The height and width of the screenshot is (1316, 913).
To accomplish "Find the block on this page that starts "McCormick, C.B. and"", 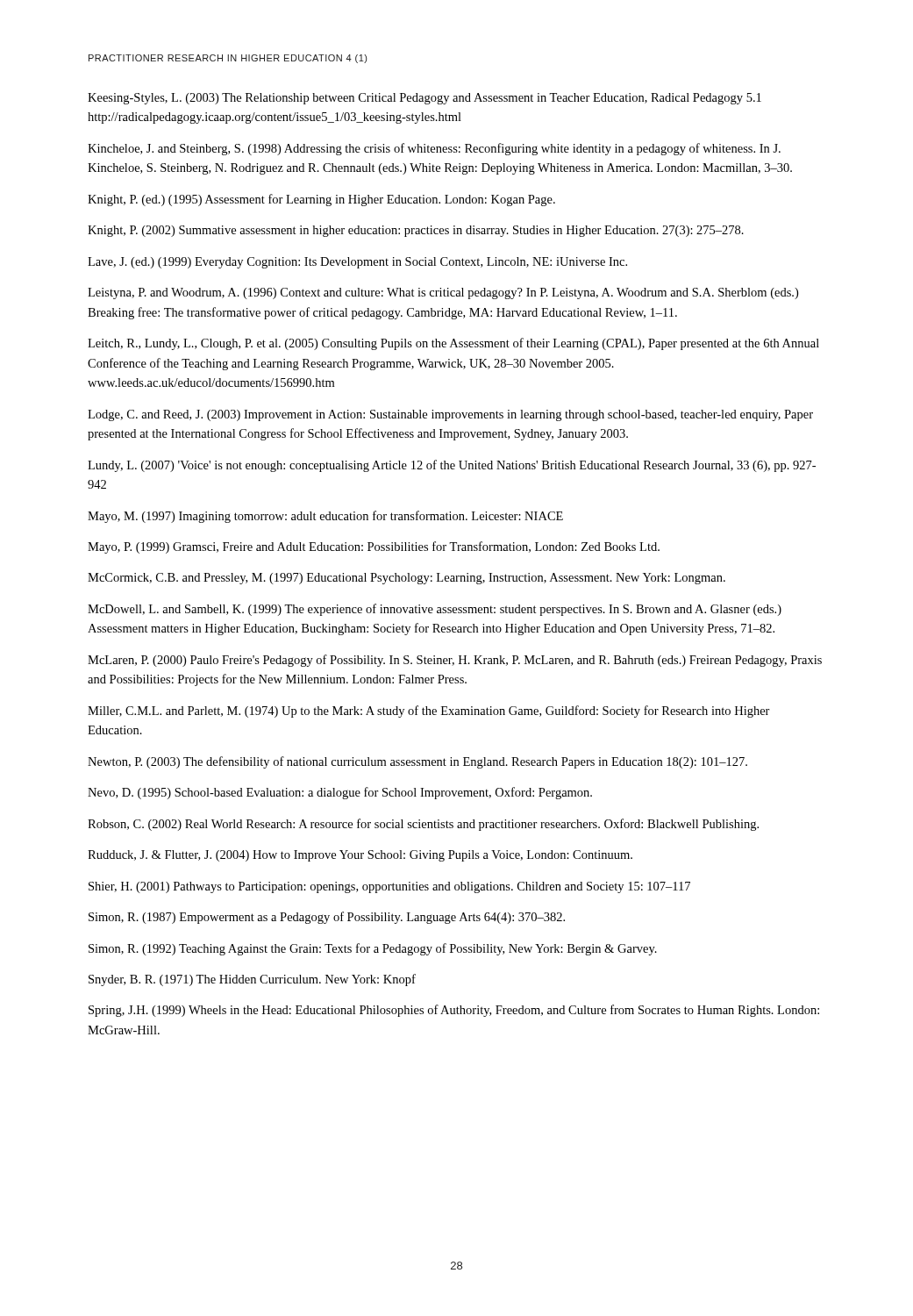I will click(x=407, y=578).
